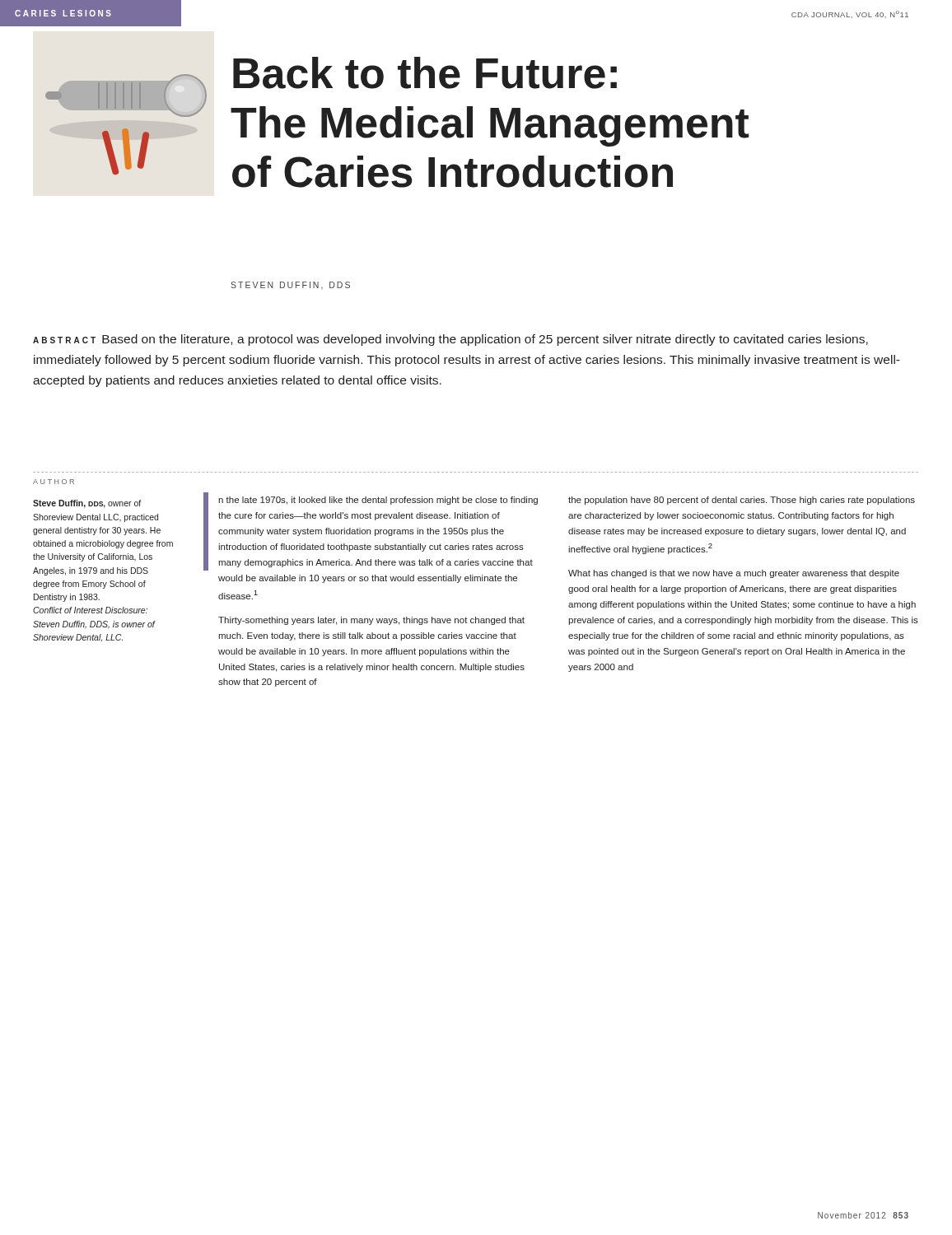Select the block starting "Back to the Future:The Medical Managementof Caries"
The height and width of the screenshot is (1235, 952).
click(568, 123)
